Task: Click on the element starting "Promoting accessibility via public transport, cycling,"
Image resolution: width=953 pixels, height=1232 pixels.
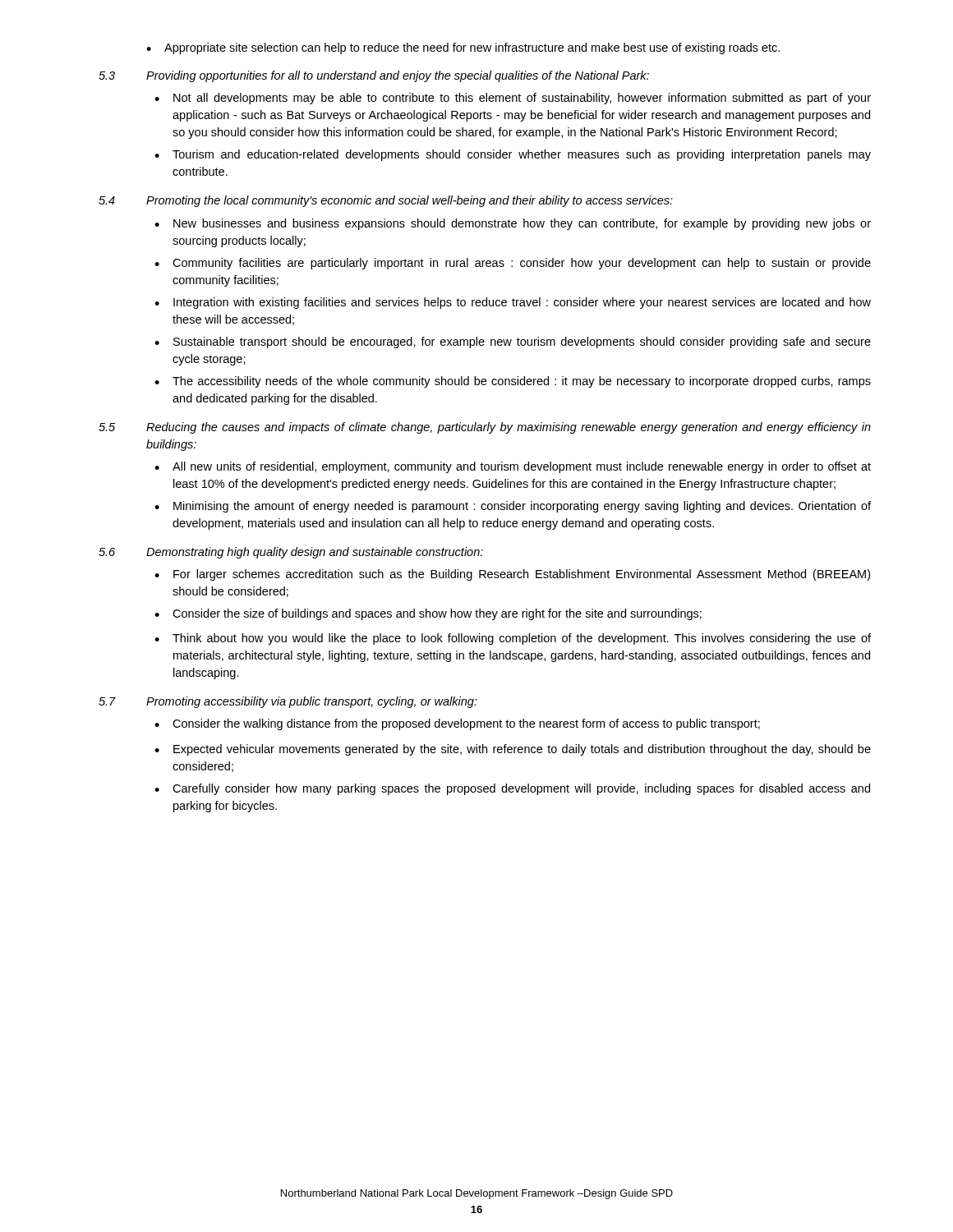Action: tap(312, 702)
